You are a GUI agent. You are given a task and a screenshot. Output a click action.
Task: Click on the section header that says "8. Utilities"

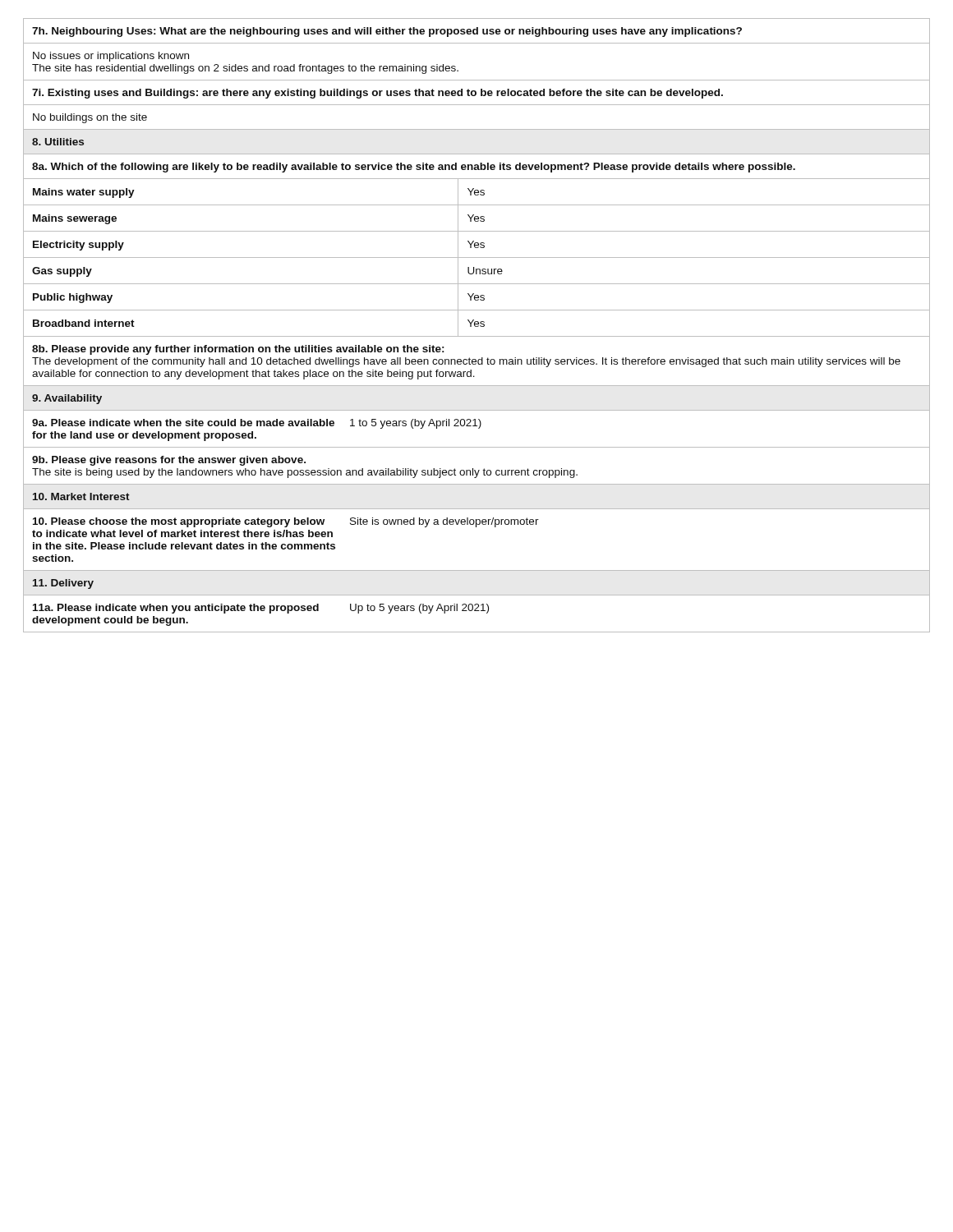coord(58,142)
